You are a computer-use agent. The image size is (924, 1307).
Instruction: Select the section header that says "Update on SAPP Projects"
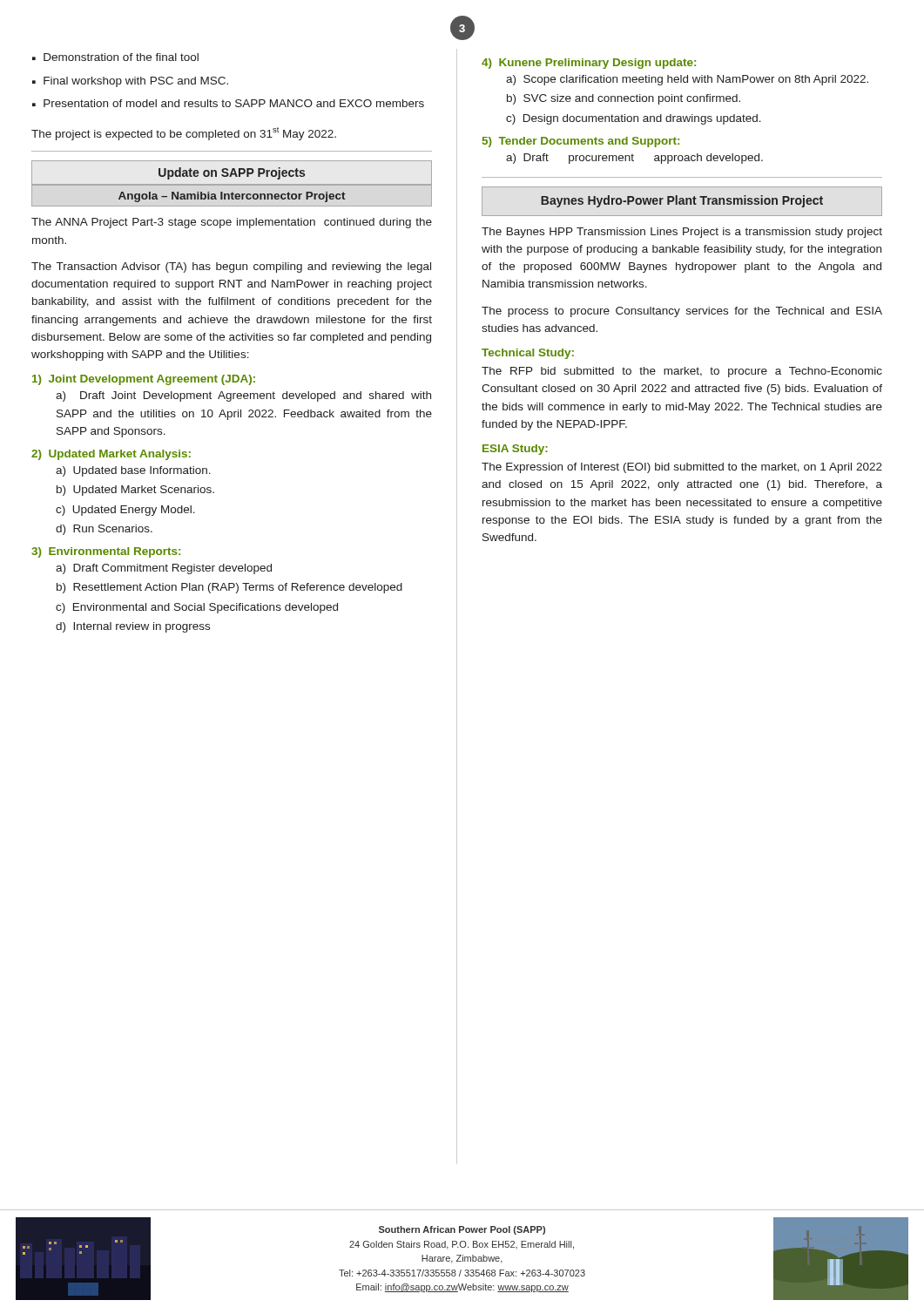232,173
